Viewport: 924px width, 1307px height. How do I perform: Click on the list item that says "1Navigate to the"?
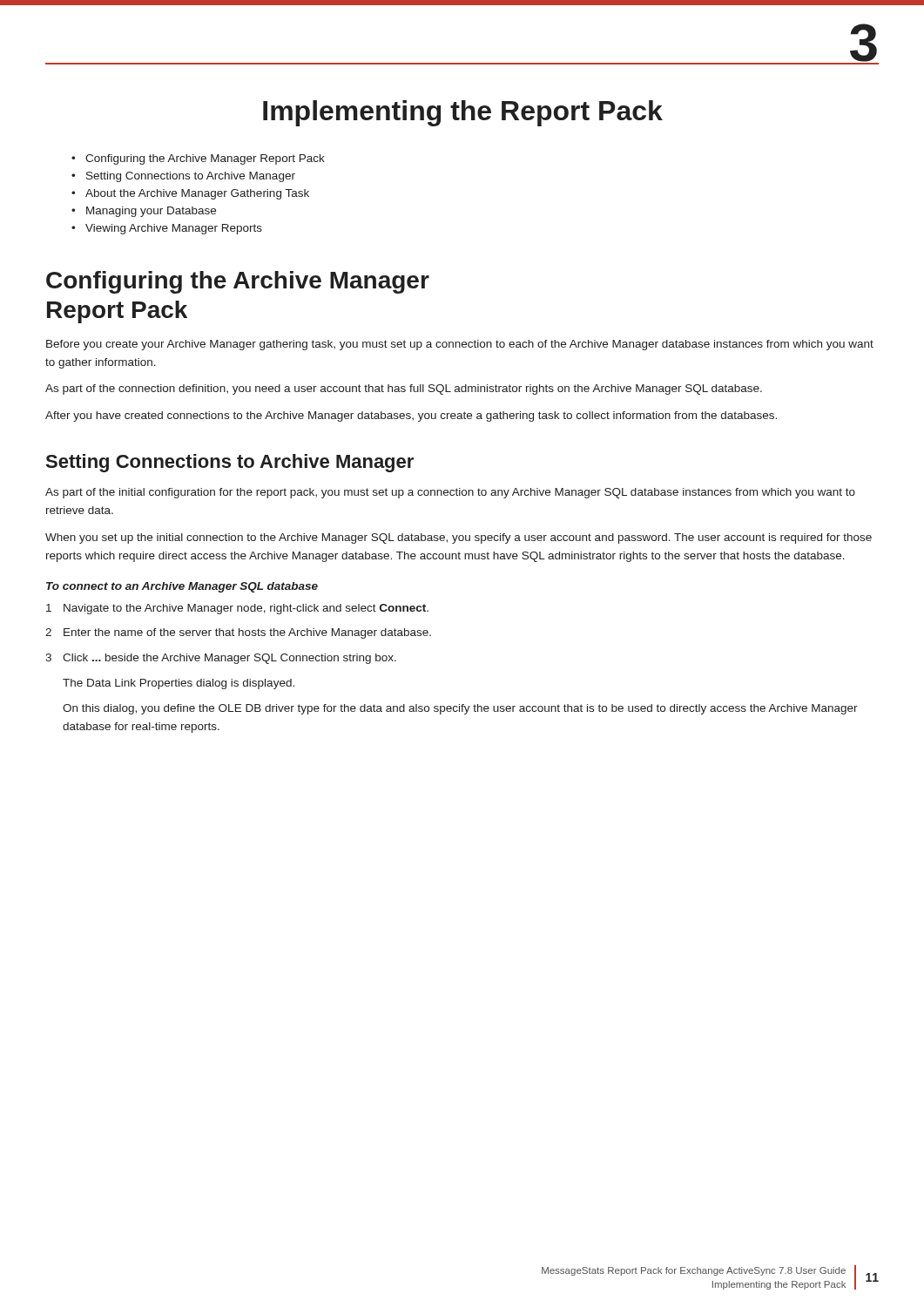pos(237,609)
